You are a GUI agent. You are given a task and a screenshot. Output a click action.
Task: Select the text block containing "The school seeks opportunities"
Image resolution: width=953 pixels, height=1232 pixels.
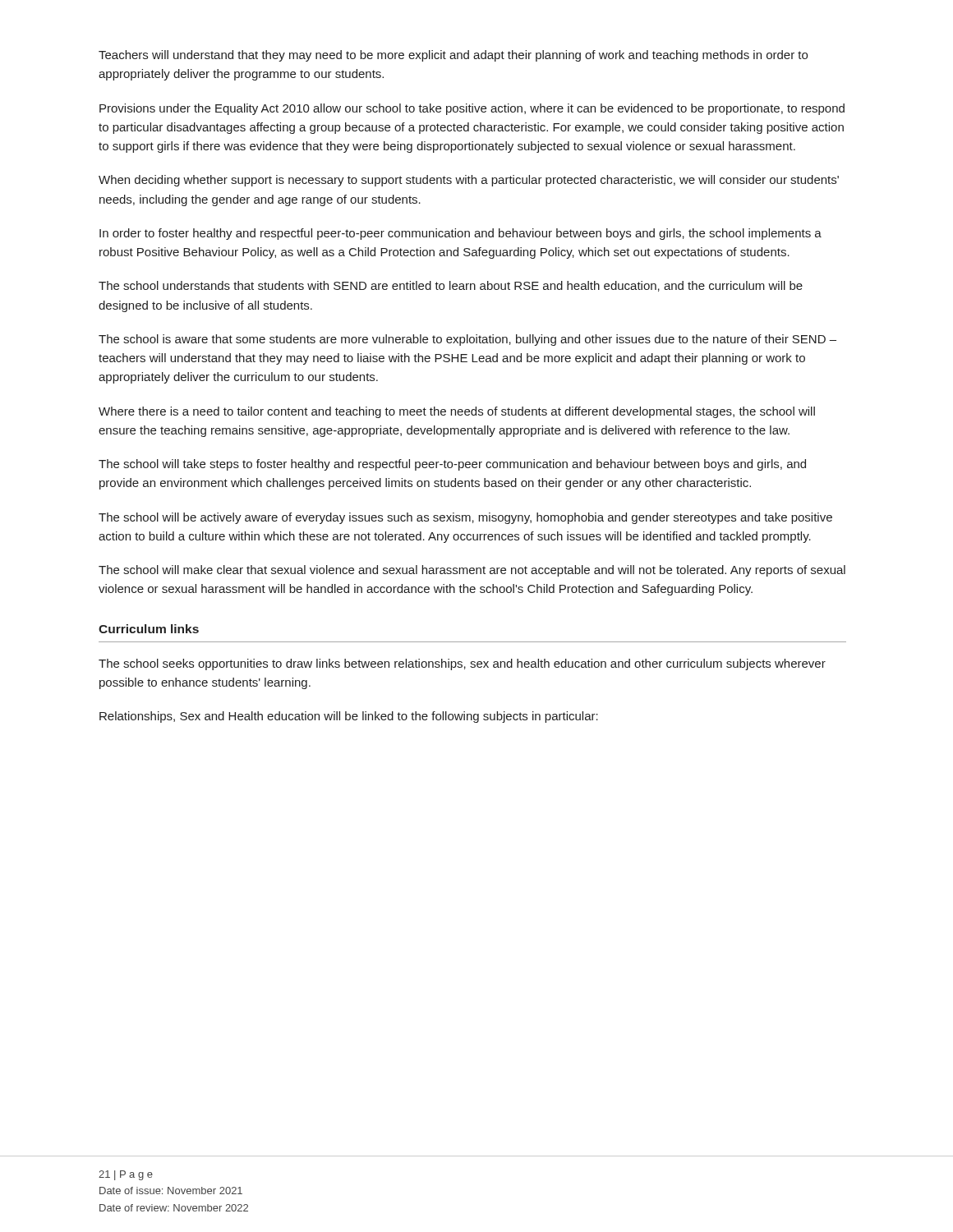(x=462, y=672)
